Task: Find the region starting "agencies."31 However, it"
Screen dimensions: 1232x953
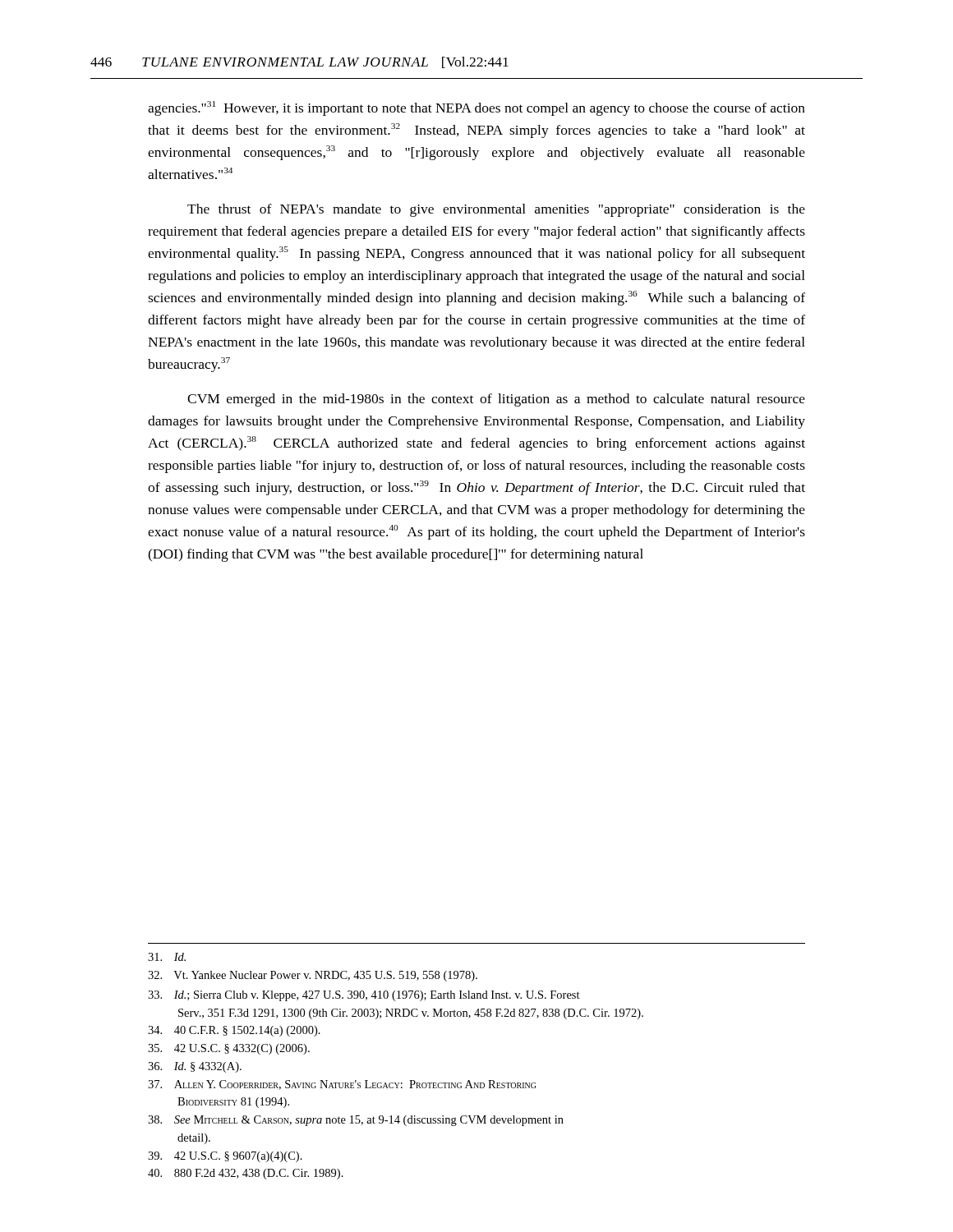Action: click(476, 141)
